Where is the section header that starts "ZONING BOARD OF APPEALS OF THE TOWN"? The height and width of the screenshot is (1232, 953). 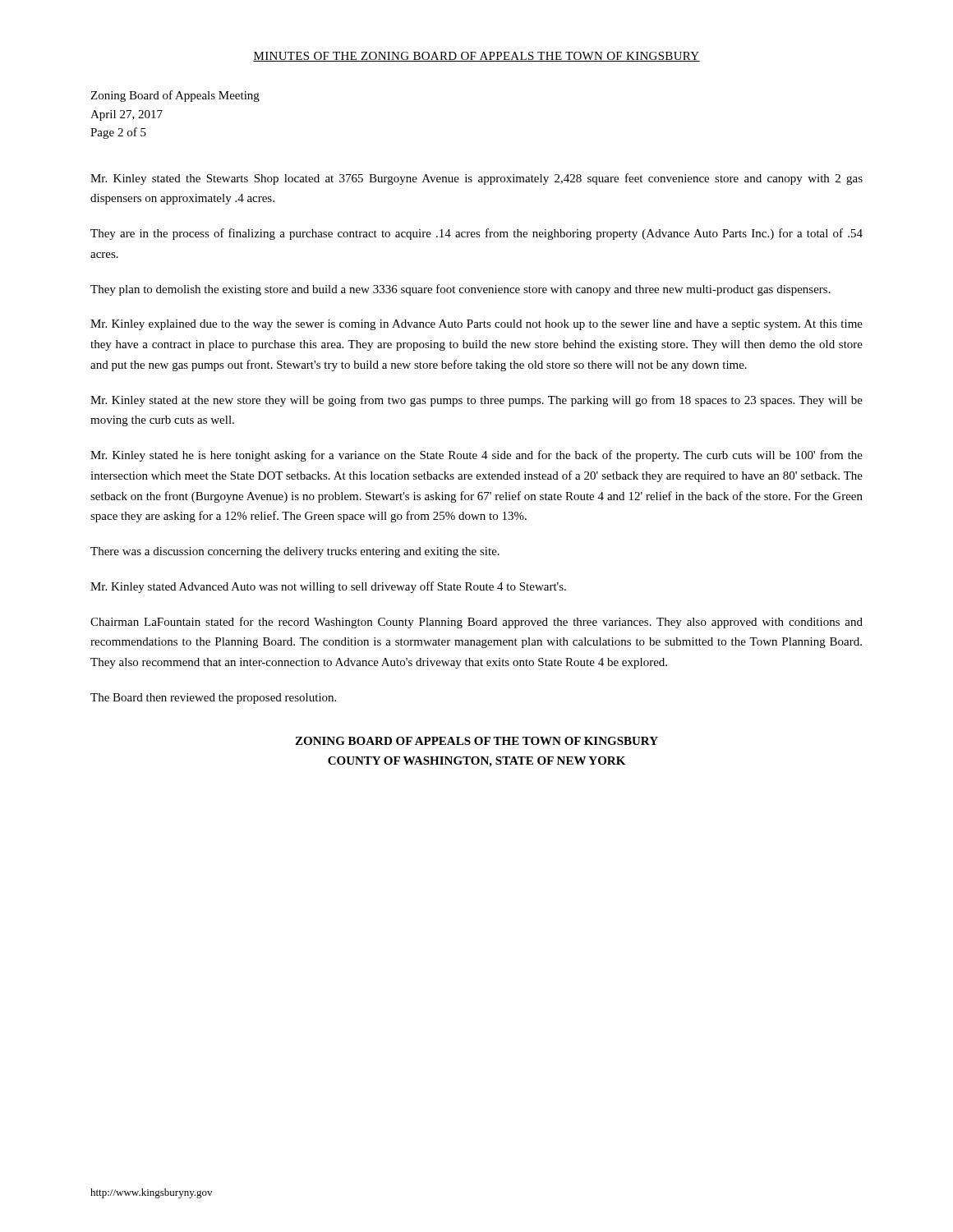476,750
